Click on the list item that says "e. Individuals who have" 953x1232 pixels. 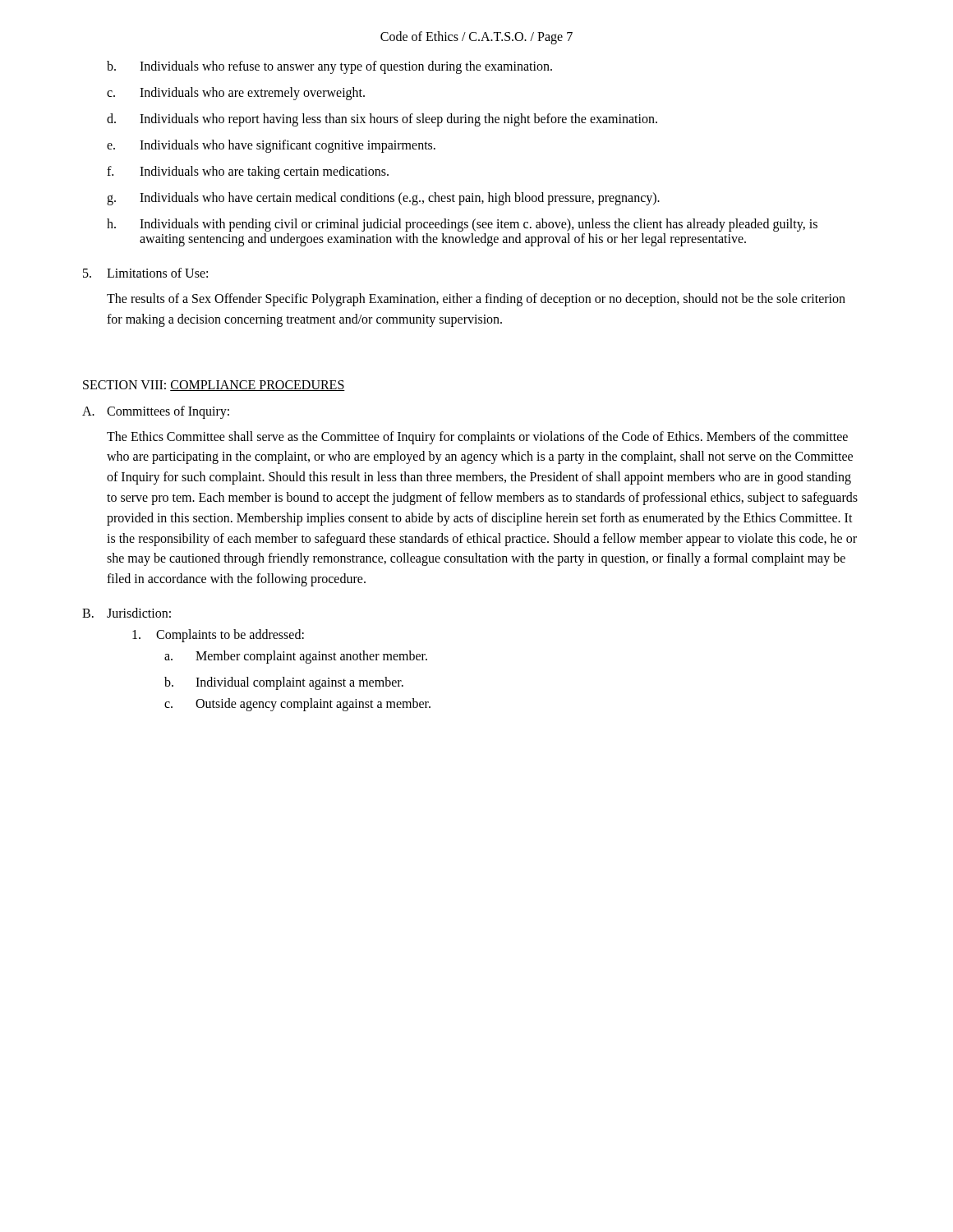click(x=271, y=146)
